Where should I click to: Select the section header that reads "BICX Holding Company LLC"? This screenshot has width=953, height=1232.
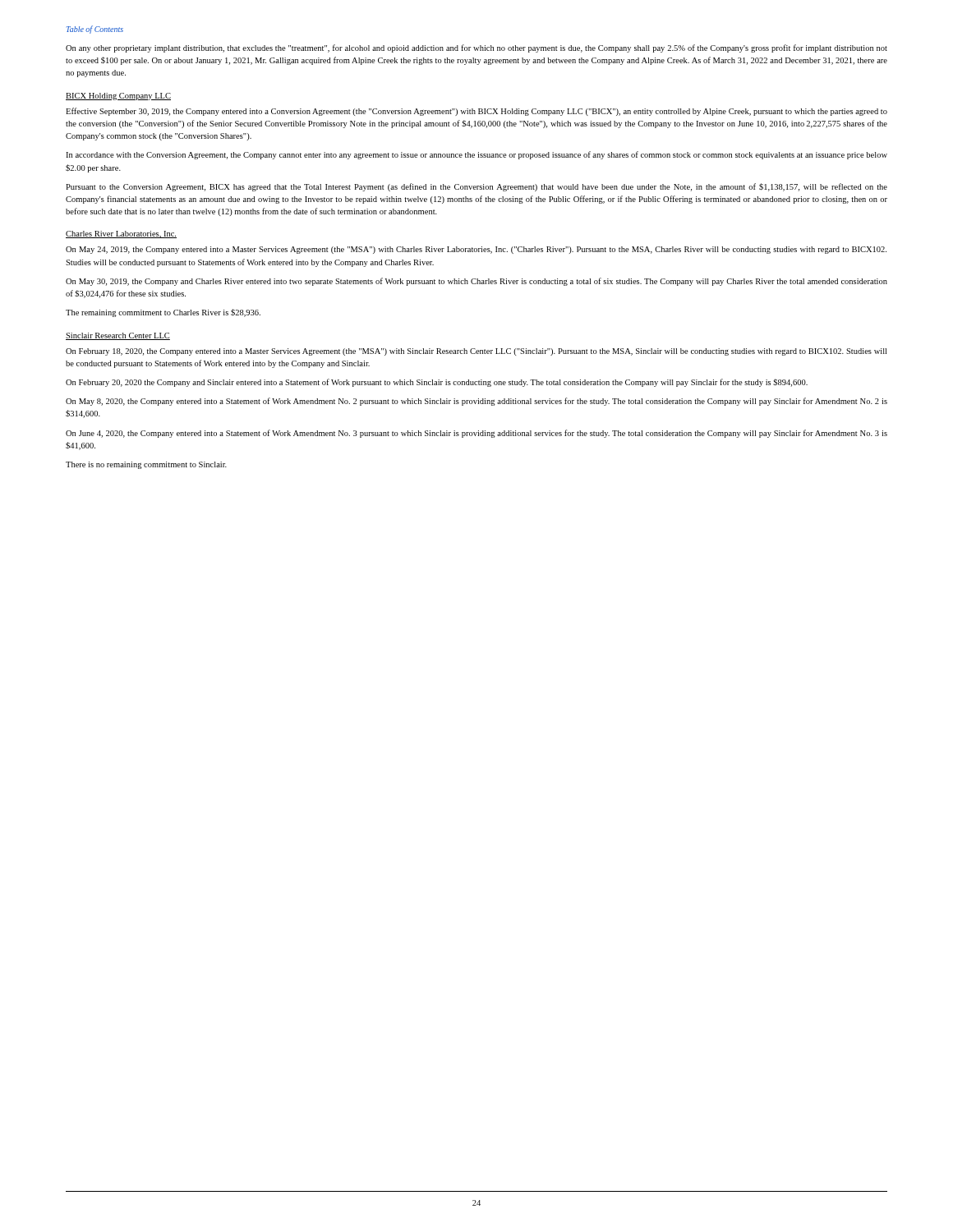coord(118,95)
